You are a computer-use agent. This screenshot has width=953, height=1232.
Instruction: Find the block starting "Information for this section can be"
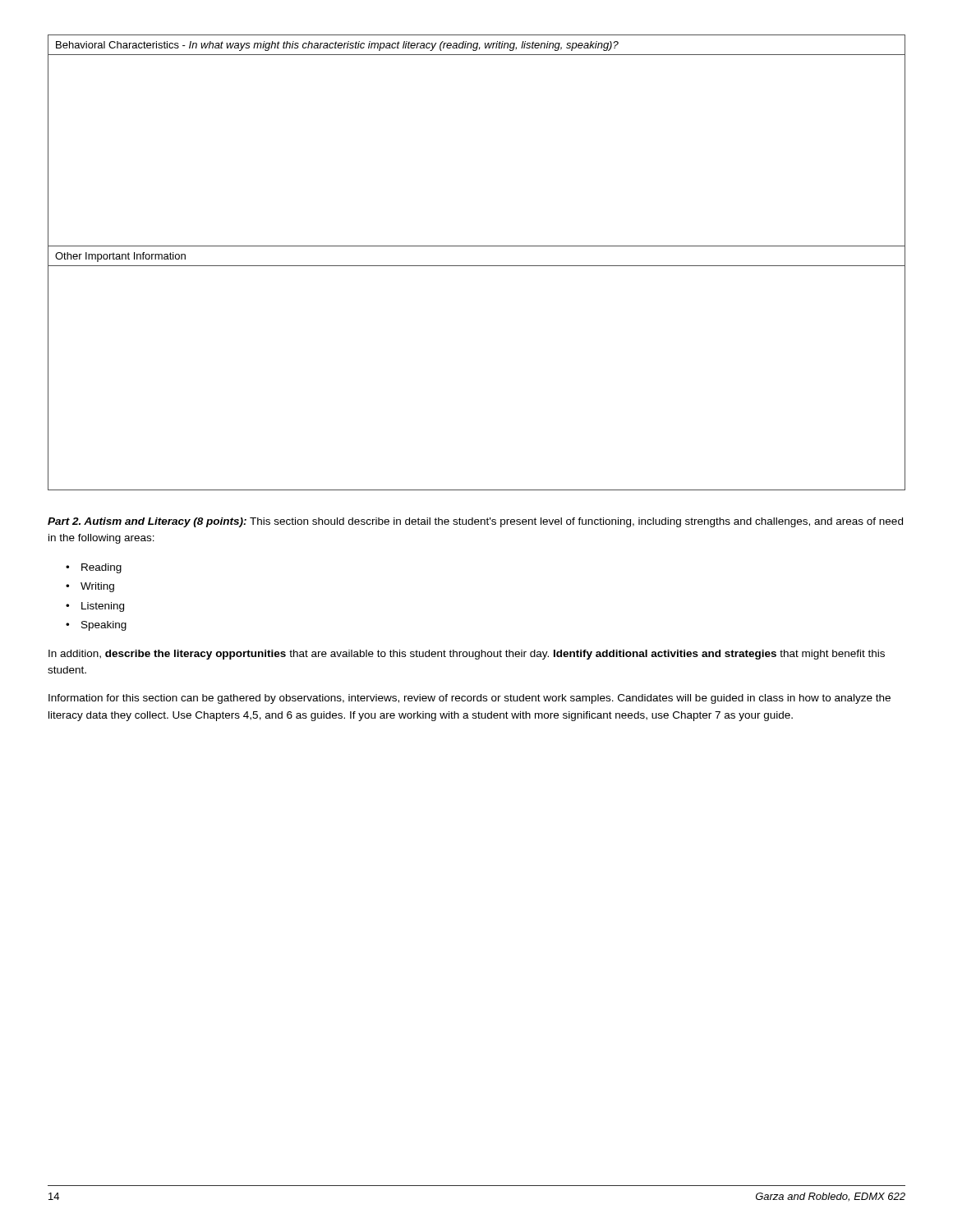coord(476,707)
